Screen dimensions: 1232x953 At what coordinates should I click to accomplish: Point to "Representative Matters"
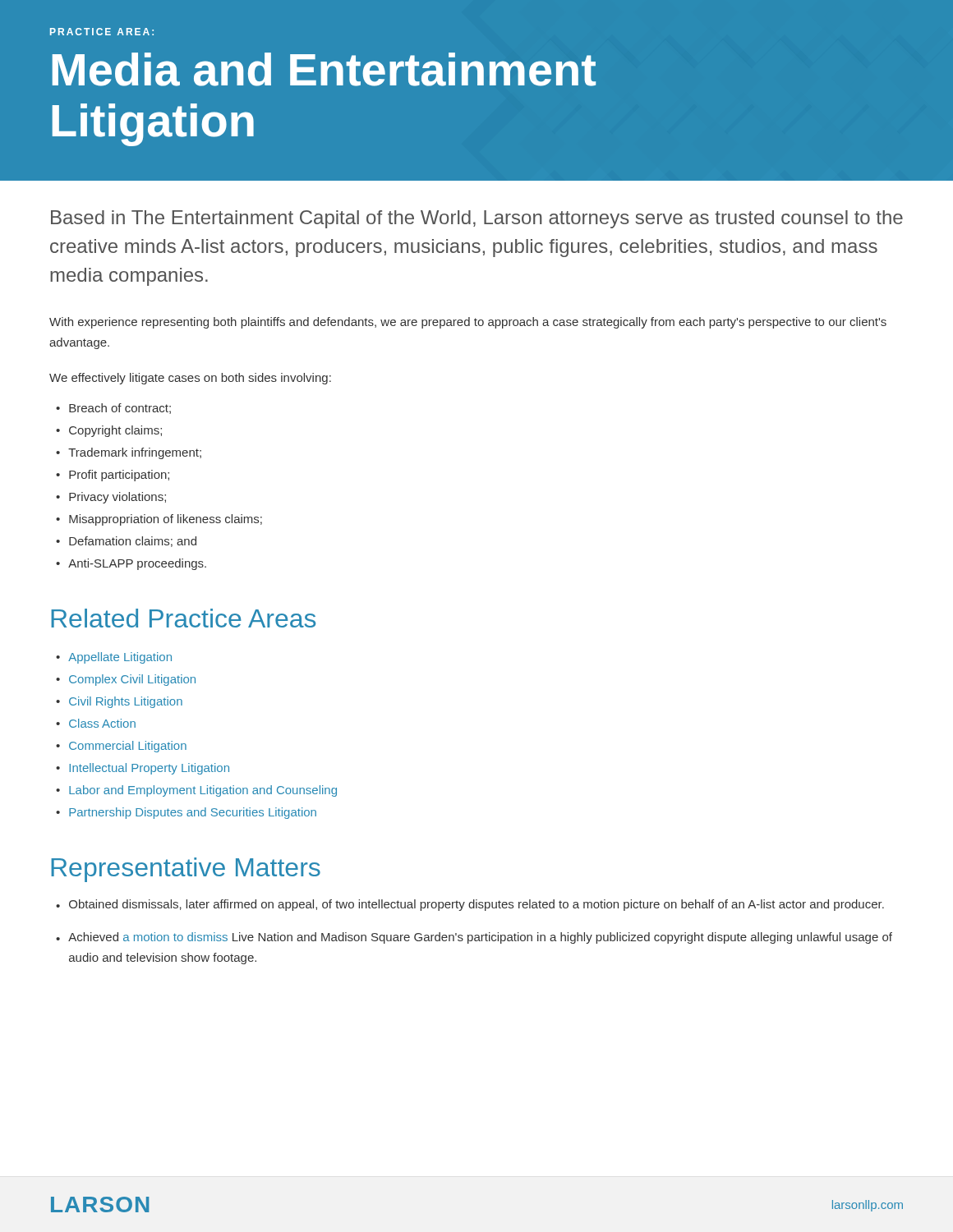point(185,867)
